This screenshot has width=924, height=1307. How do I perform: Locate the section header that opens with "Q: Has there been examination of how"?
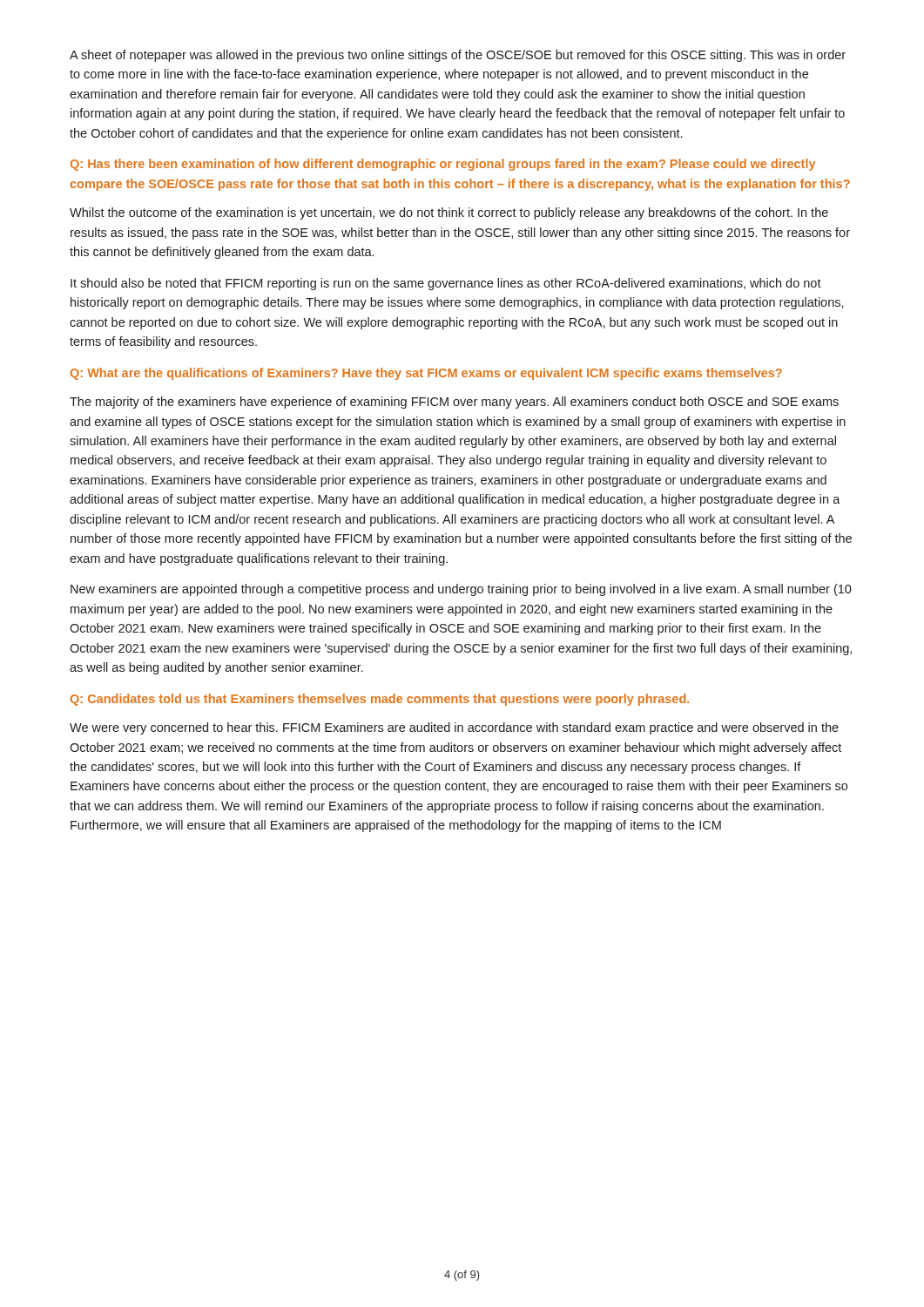coord(462,174)
